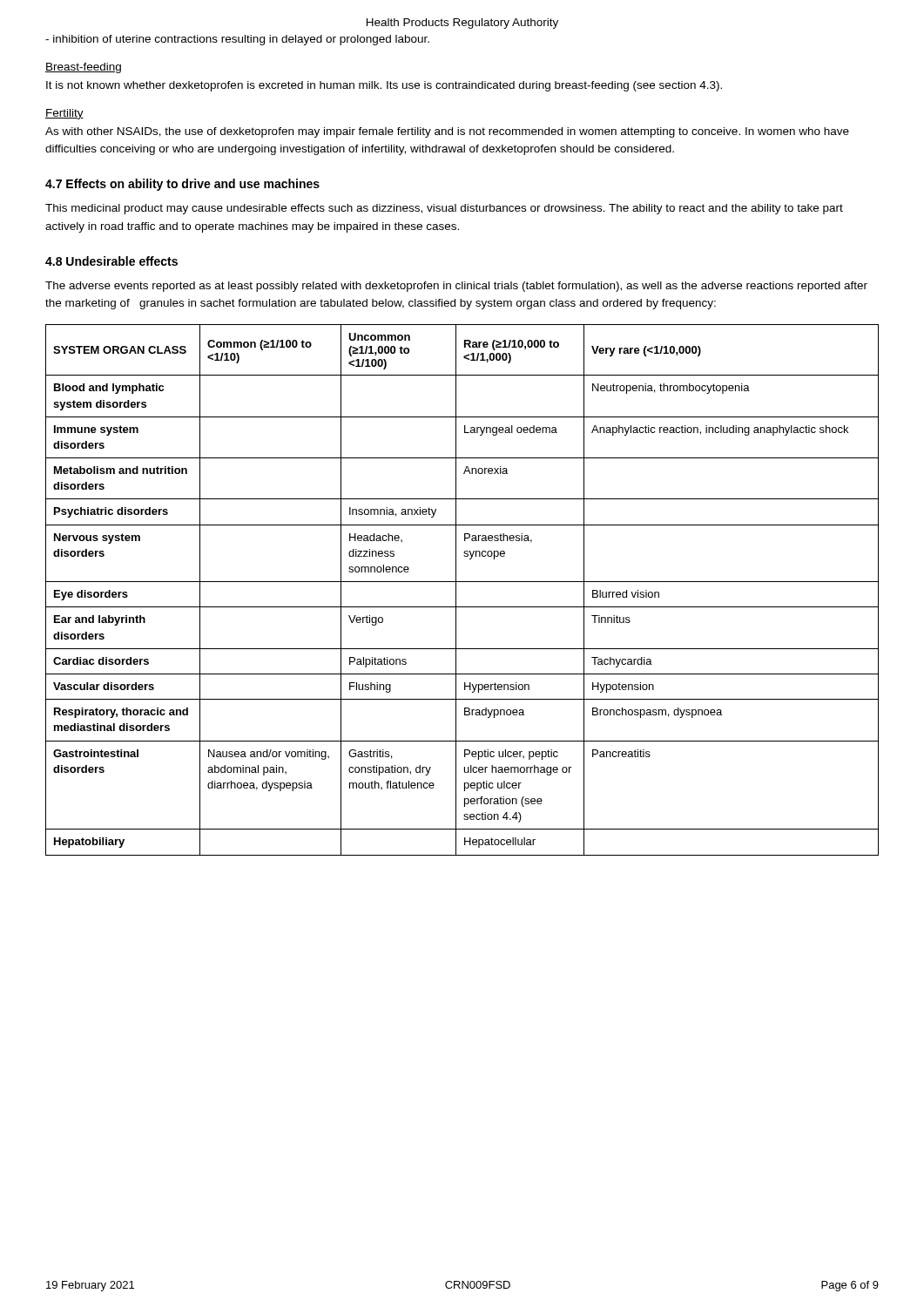Where is the passage that starts "As with other NSAIDs, the"?
Image resolution: width=924 pixels, height=1307 pixels.
[447, 140]
